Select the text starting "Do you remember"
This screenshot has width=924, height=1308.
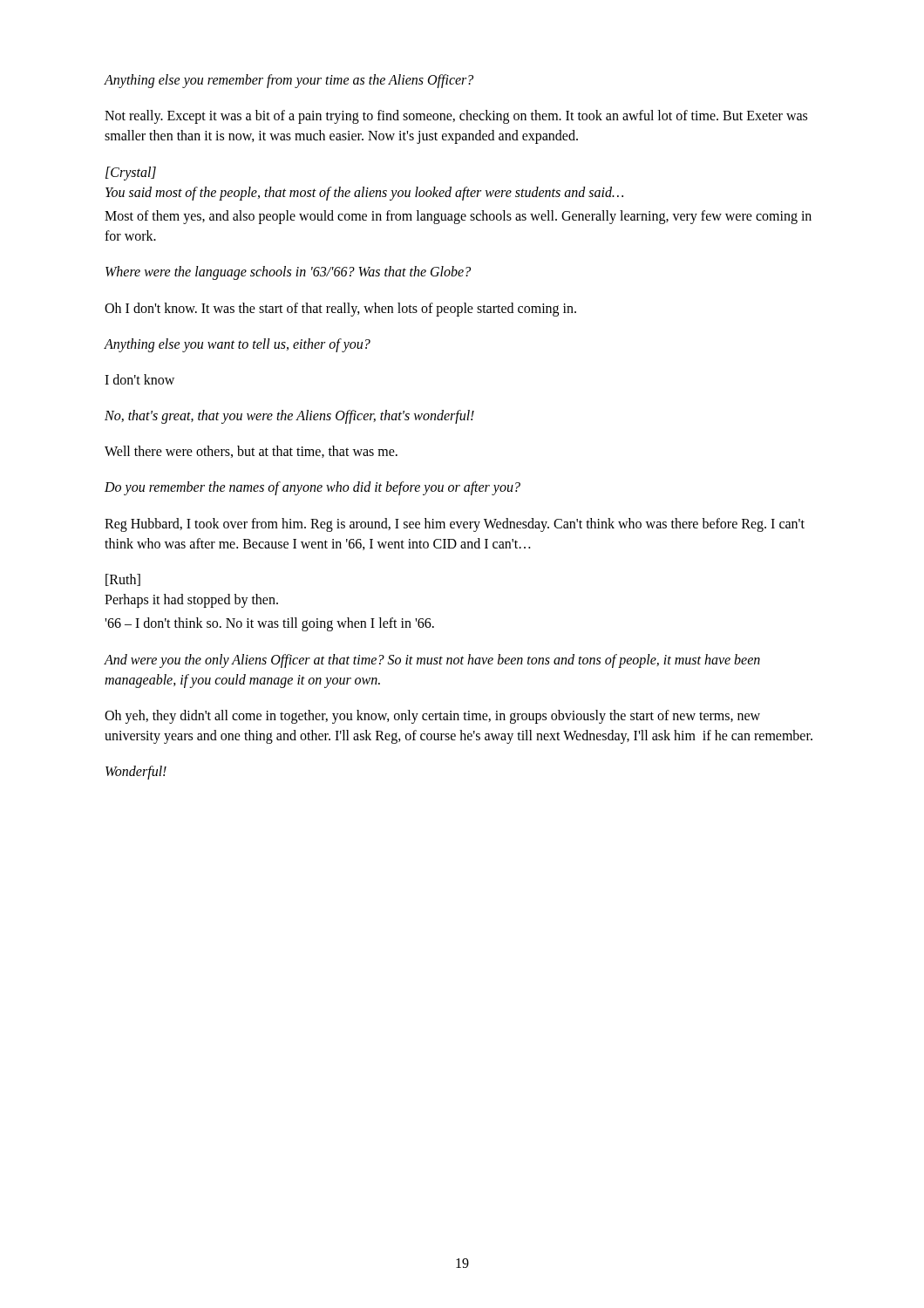[x=312, y=487]
